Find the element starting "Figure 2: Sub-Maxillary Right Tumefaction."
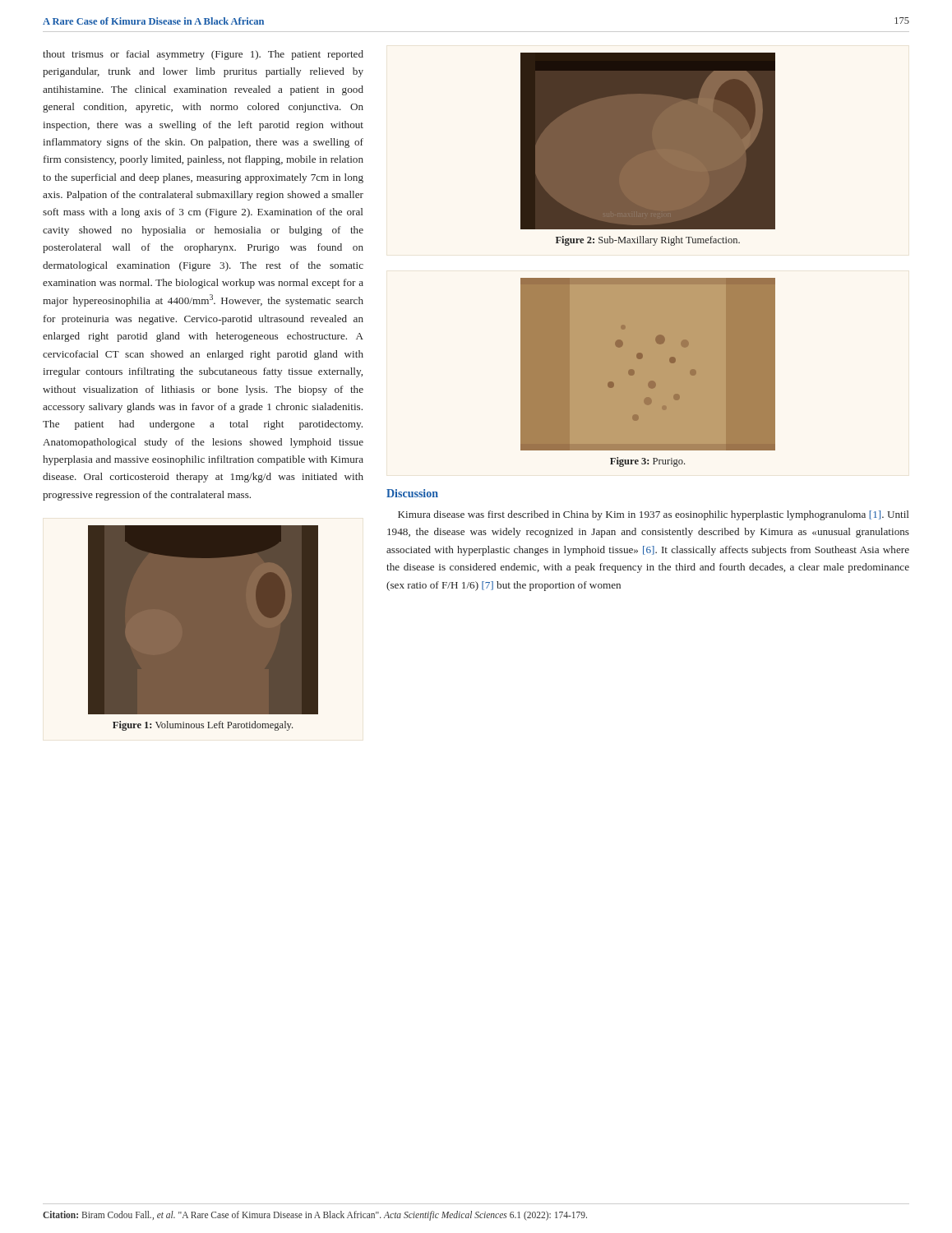The height and width of the screenshot is (1233, 952). click(x=648, y=240)
